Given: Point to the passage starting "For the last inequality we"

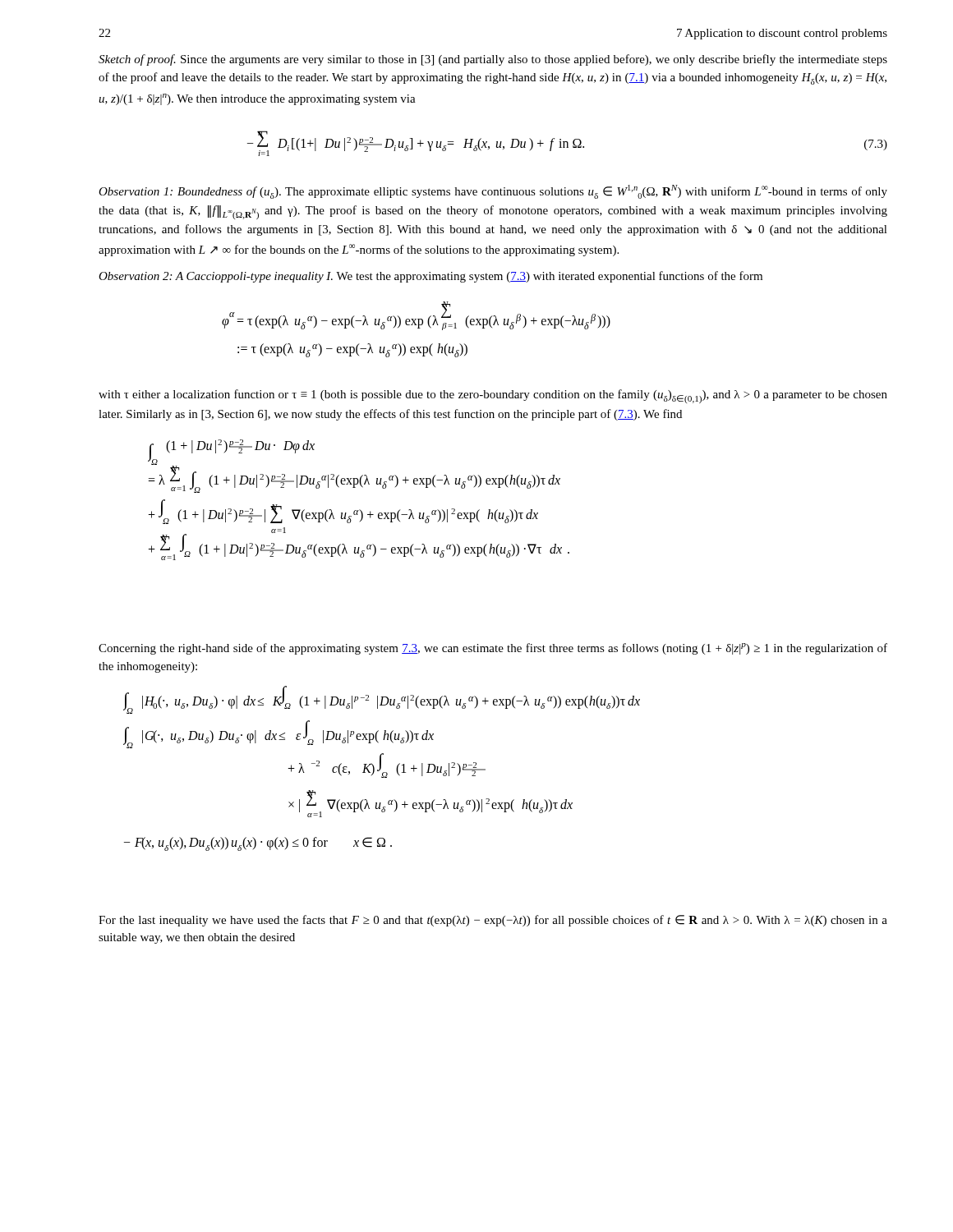Looking at the screenshot, I should pyautogui.click(x=493, y=929).
